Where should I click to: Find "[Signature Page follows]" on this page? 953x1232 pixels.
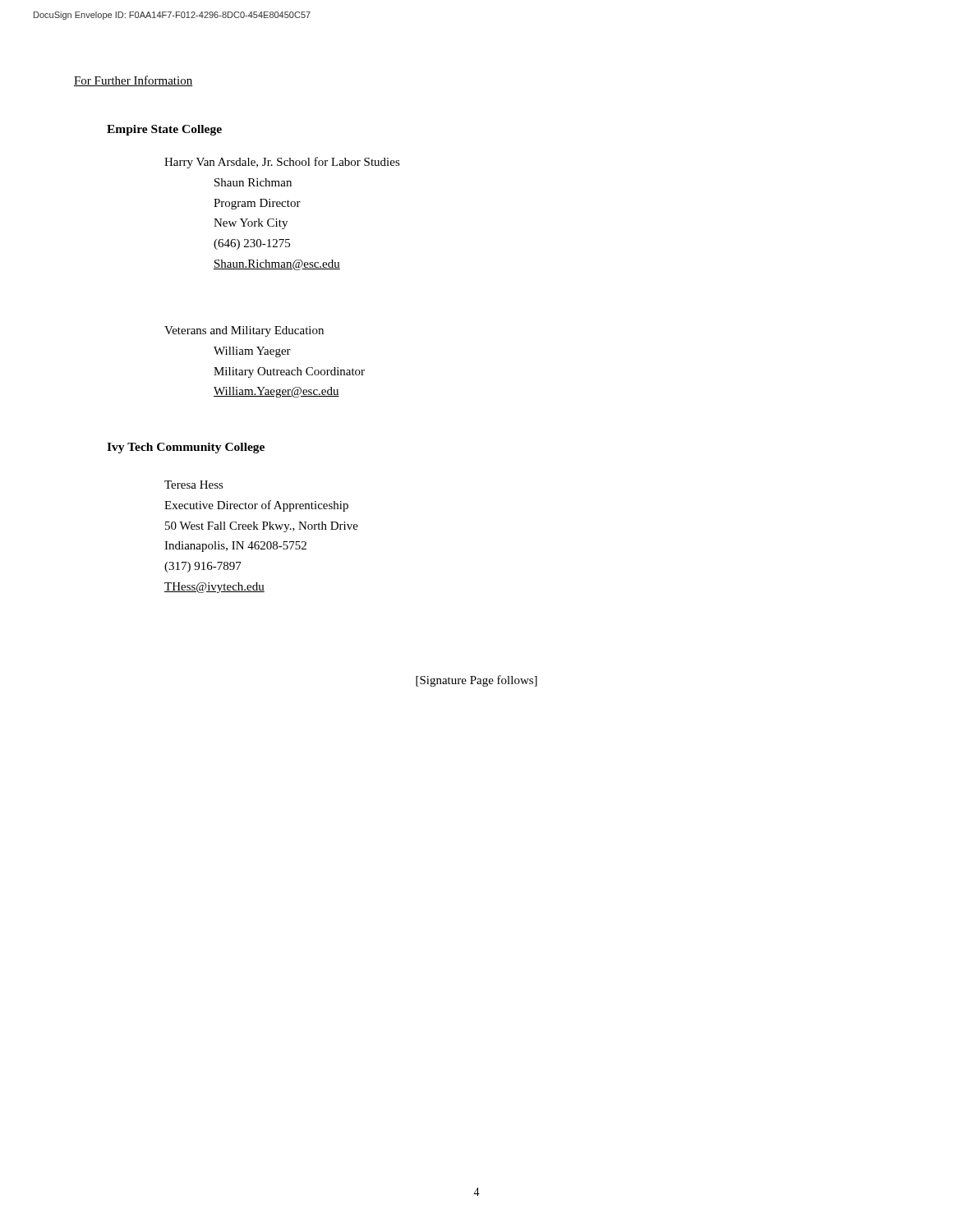click(x=476, y=680)
